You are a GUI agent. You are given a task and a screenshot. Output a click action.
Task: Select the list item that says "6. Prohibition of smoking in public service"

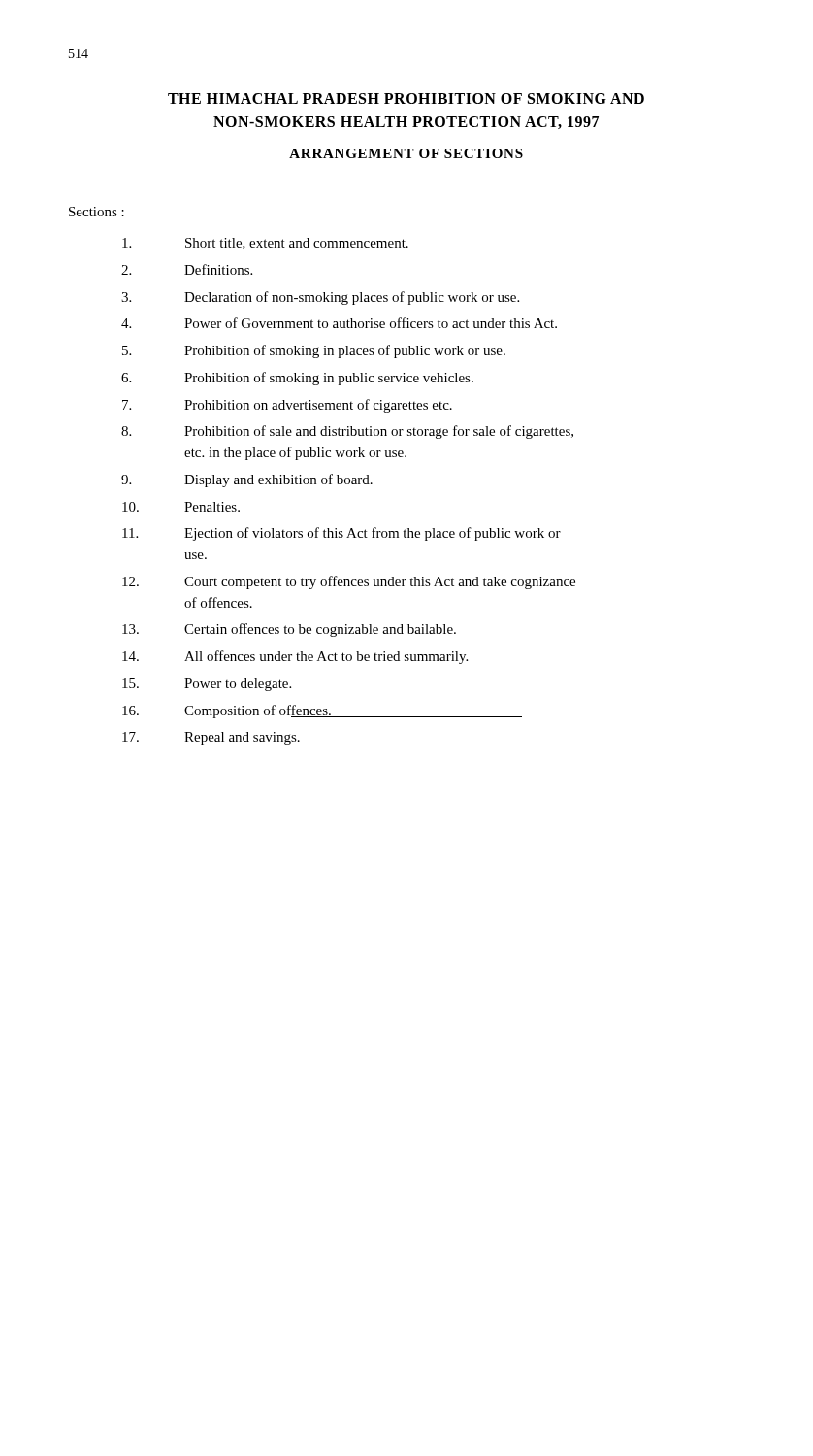402,378
